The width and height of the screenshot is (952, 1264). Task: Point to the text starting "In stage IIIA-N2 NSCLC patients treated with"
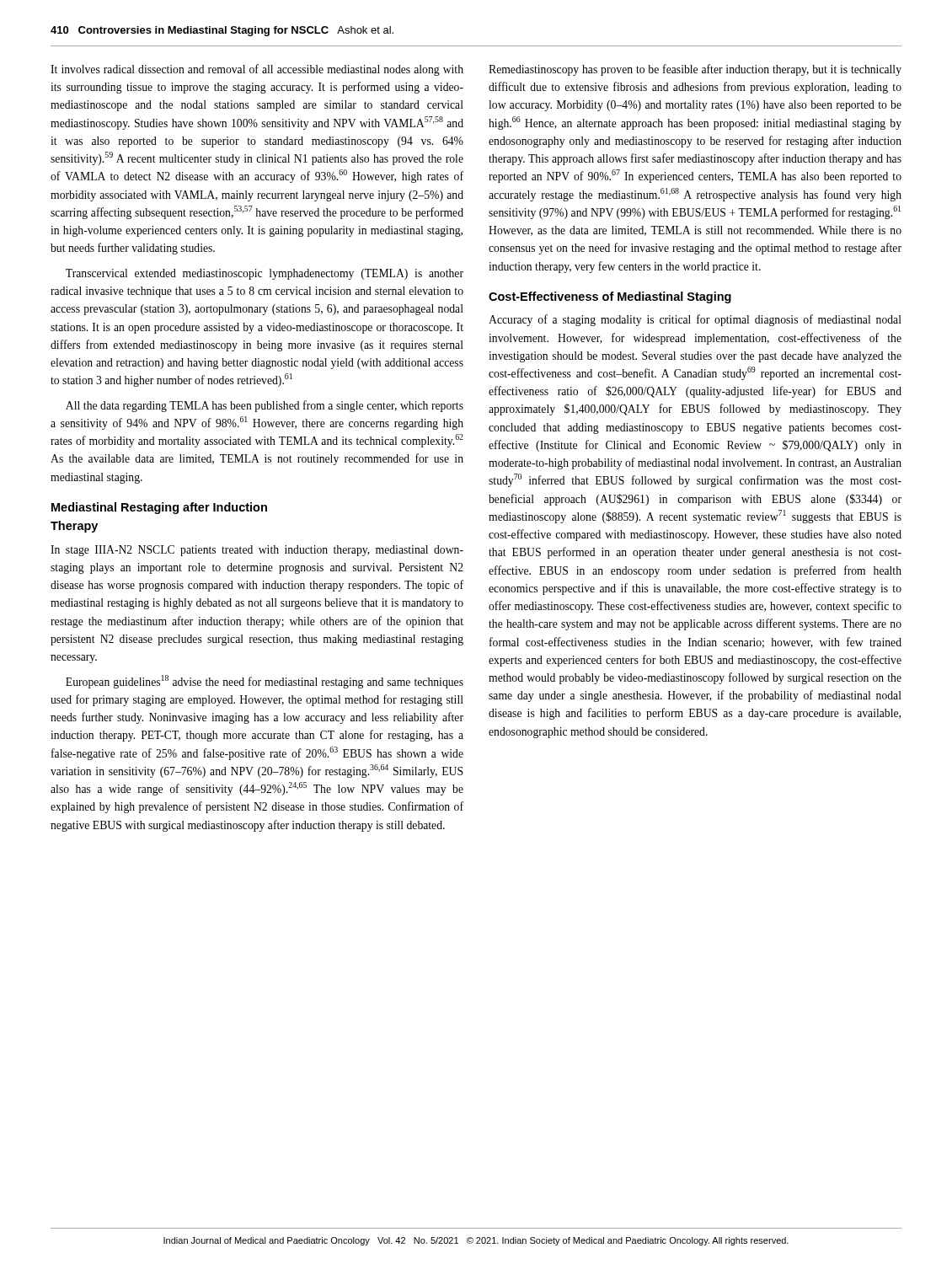(257, 603)
